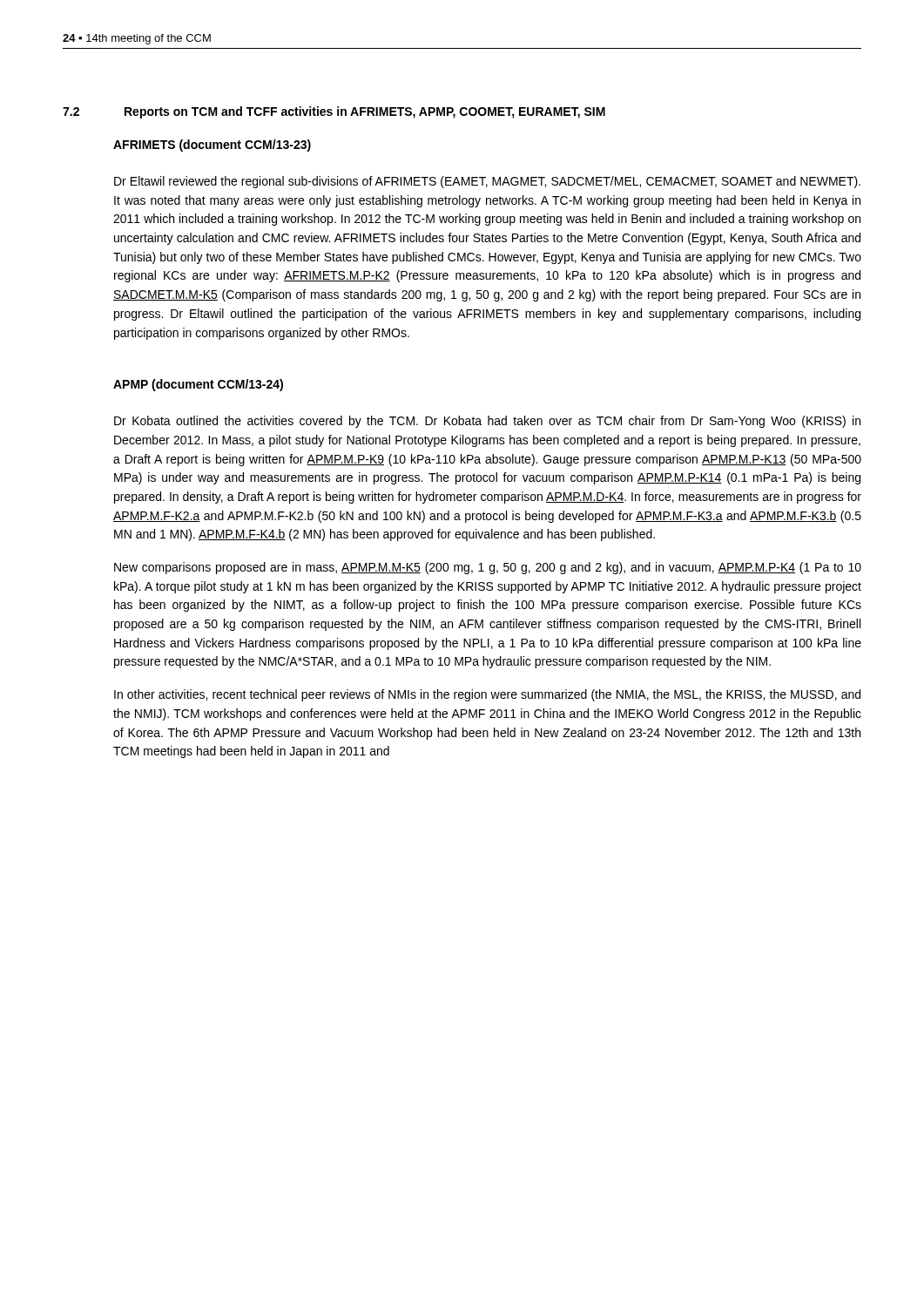Locate the text "AFRIMETS (document CCM/13-23)"

212,145
